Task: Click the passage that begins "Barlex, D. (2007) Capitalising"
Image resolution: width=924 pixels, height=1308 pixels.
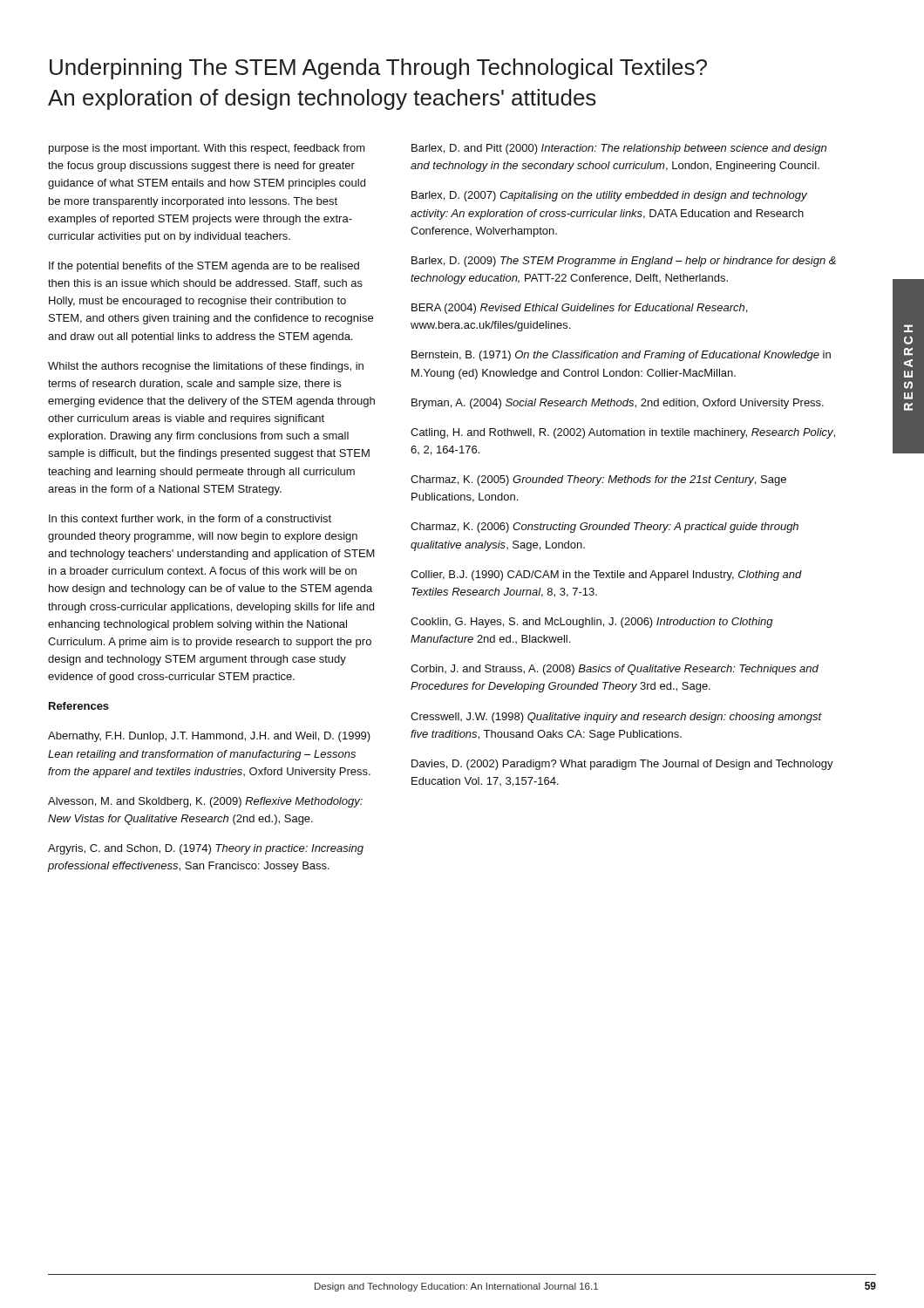Action: coord(624,213)
